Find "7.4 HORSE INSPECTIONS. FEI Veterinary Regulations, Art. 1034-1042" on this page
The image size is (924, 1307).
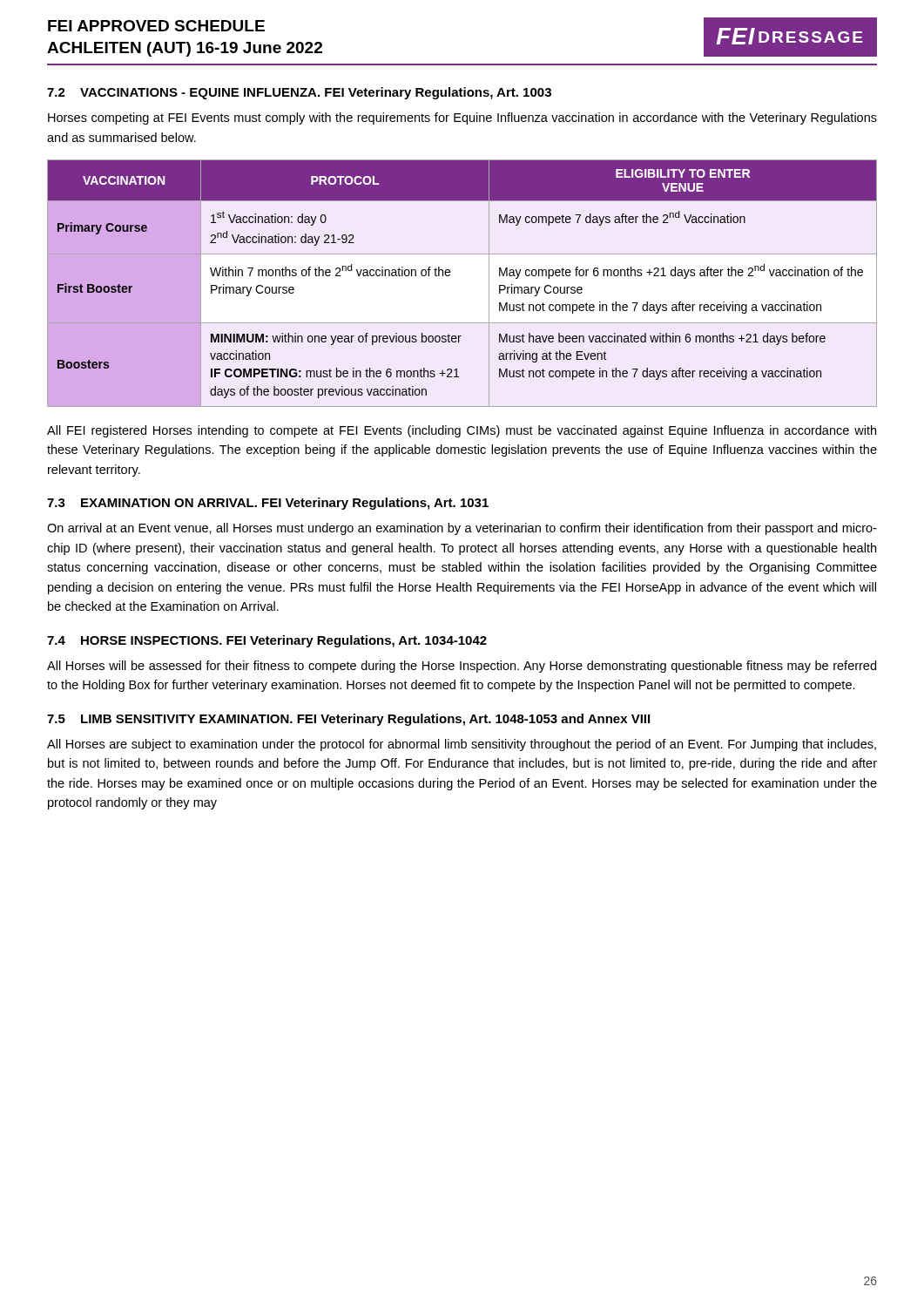[267, 640]
